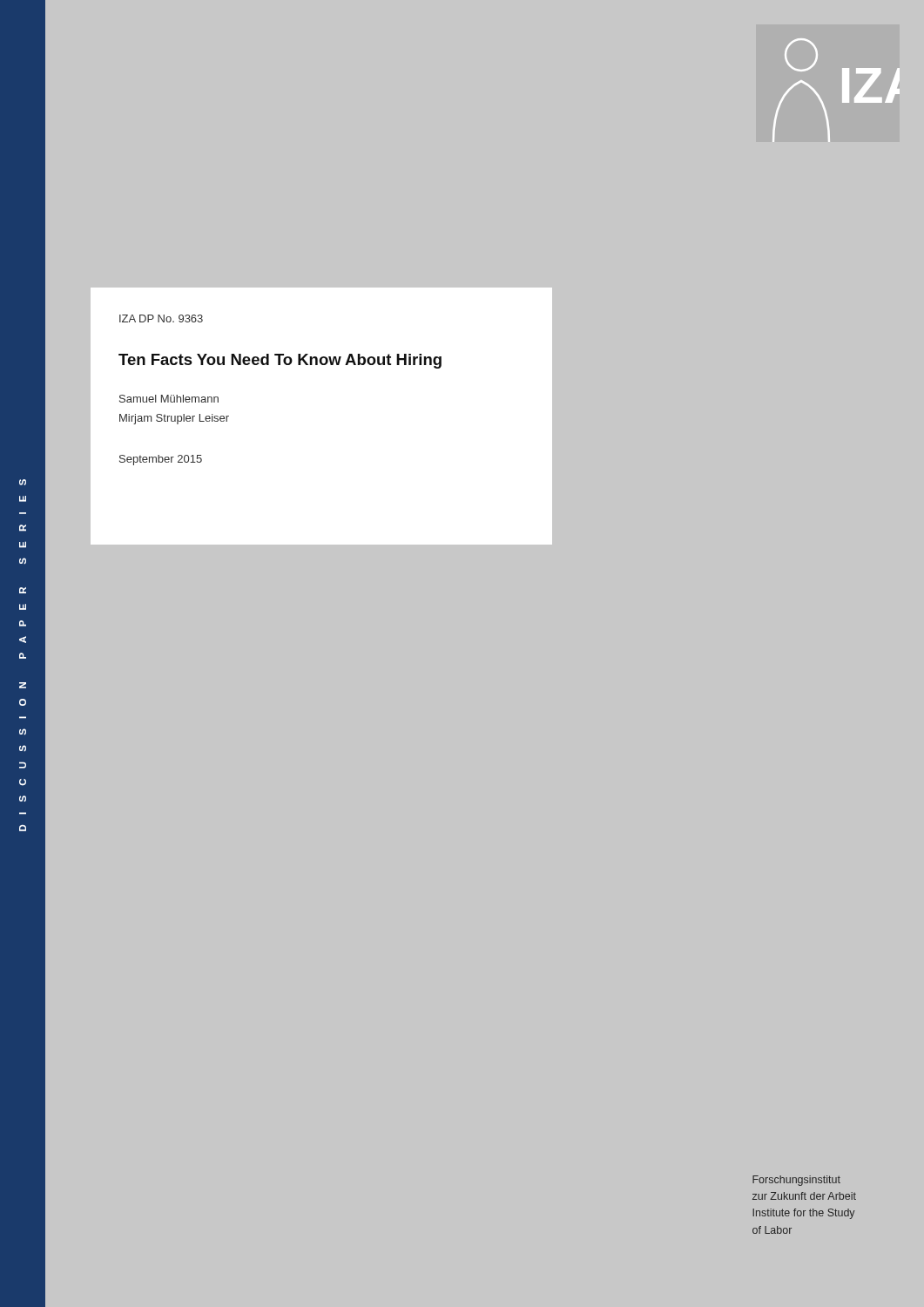Click on the element starting "Forschungsinstitut zur Zukunft der Arbeit Institute"
Viewport: 924px width, 1307px height.
804,1205
